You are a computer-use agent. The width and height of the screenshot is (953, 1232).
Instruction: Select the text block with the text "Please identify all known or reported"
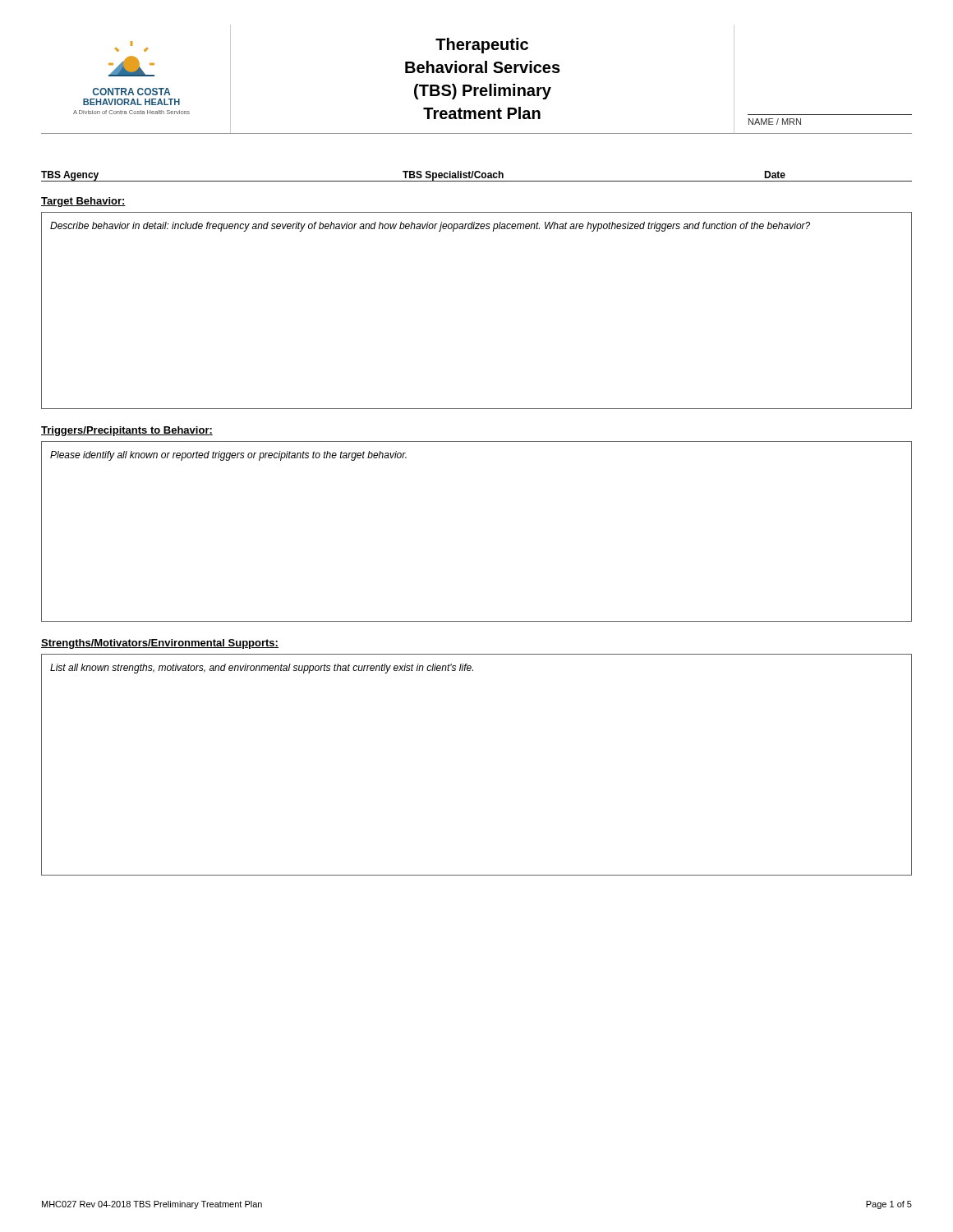pyautogui.click(x=229, y=455)
